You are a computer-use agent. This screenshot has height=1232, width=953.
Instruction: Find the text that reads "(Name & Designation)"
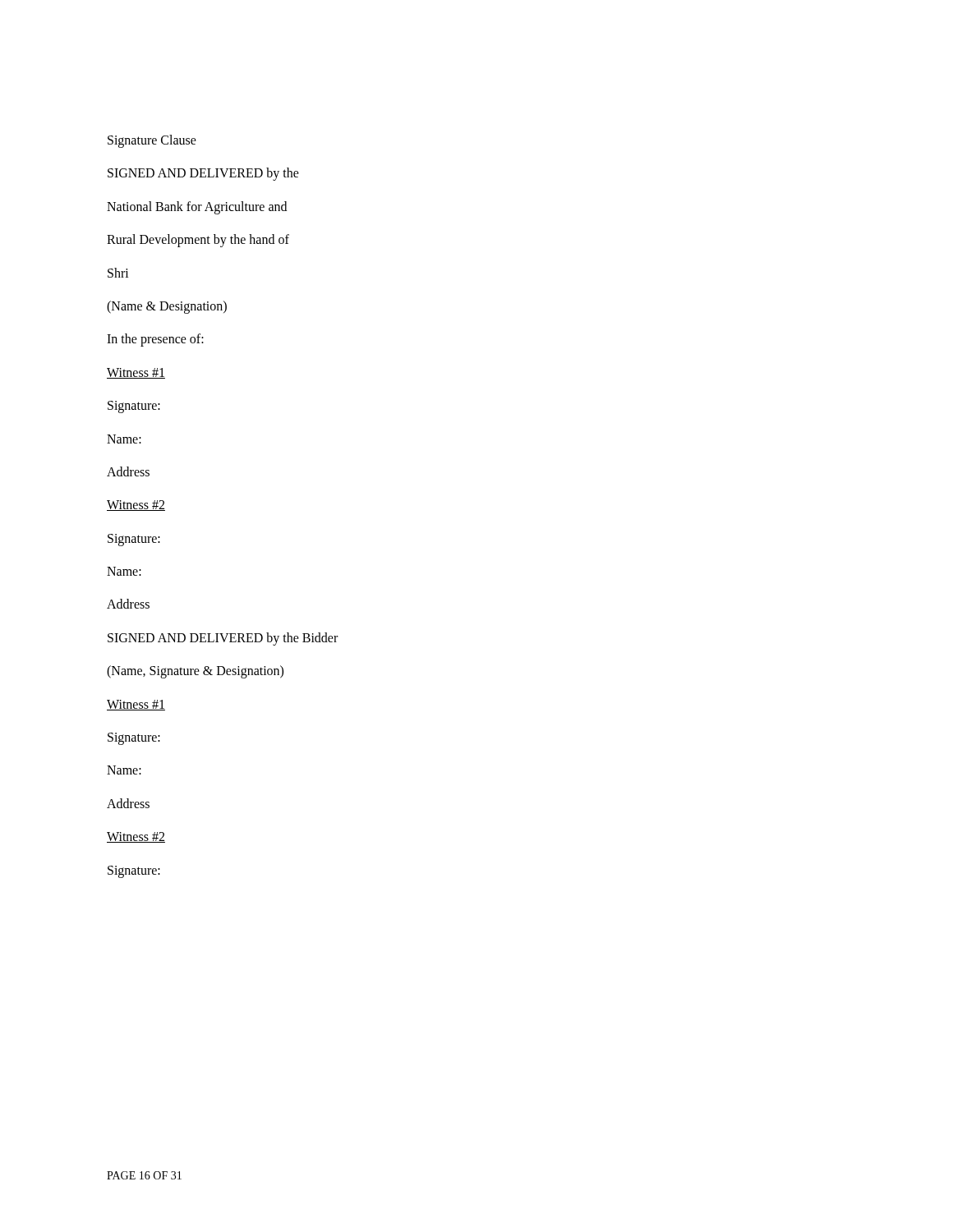[167, 306]
